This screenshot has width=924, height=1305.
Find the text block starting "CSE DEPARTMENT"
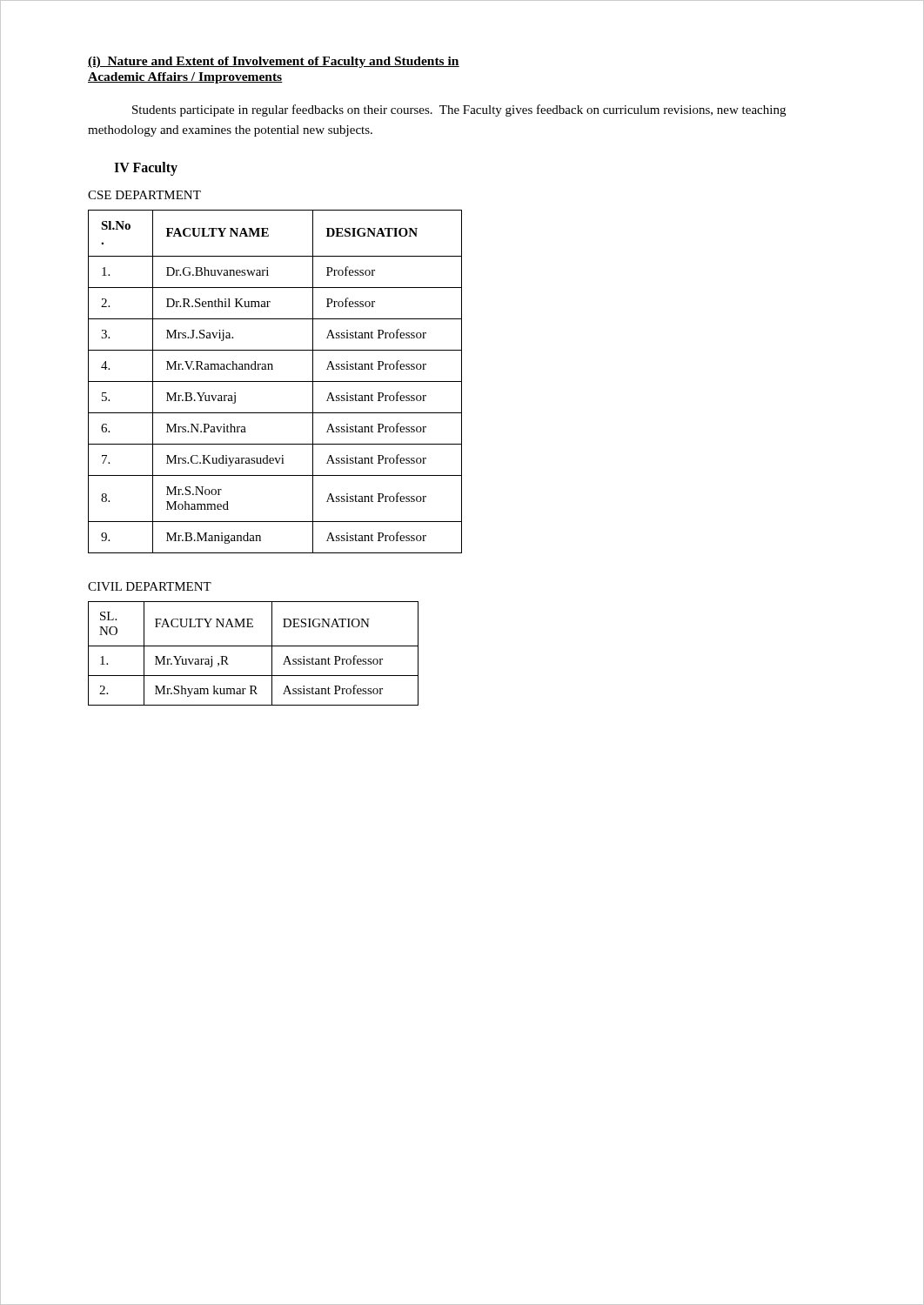[144, 194]
